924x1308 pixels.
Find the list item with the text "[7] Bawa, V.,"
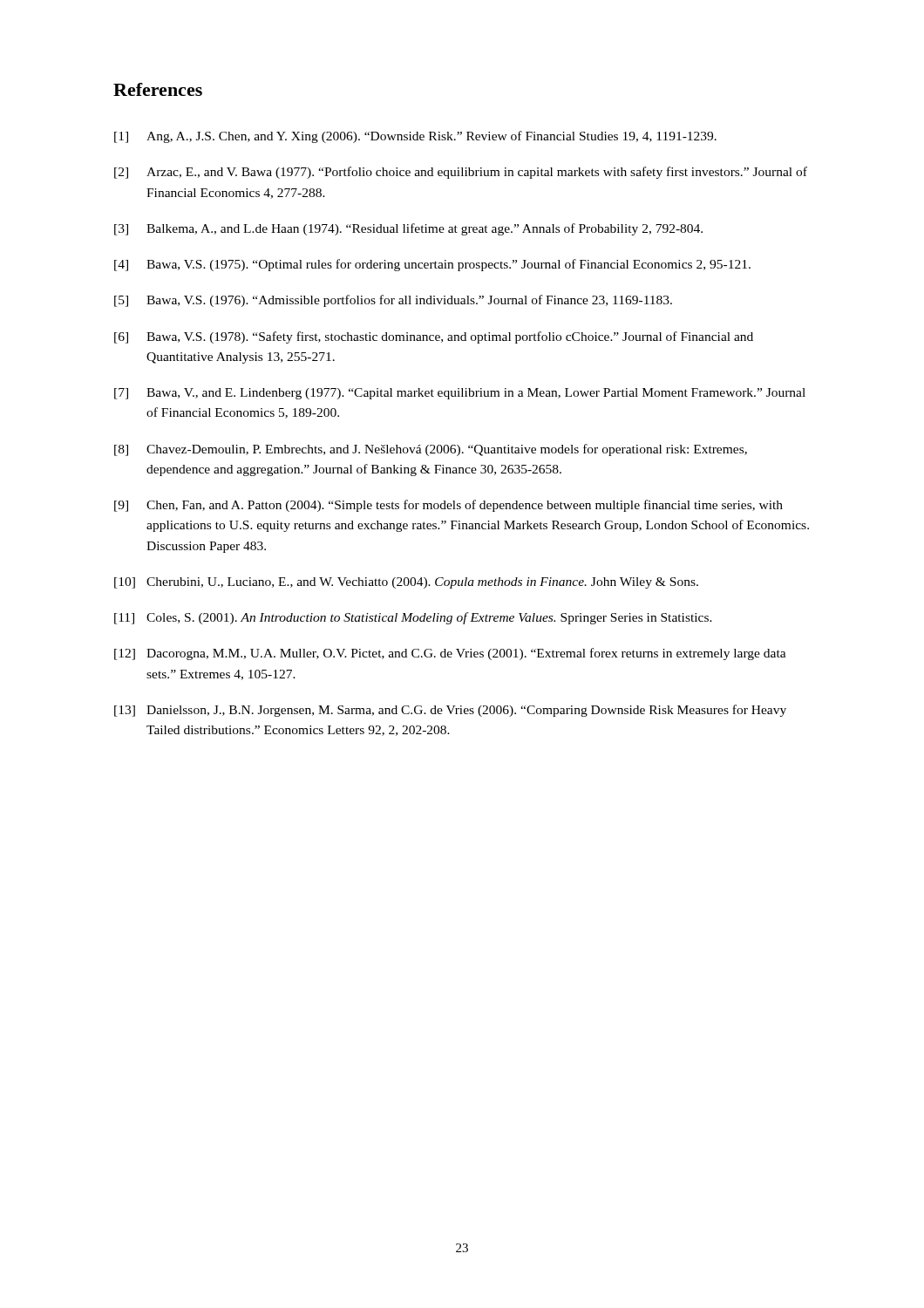click(462, 402)
